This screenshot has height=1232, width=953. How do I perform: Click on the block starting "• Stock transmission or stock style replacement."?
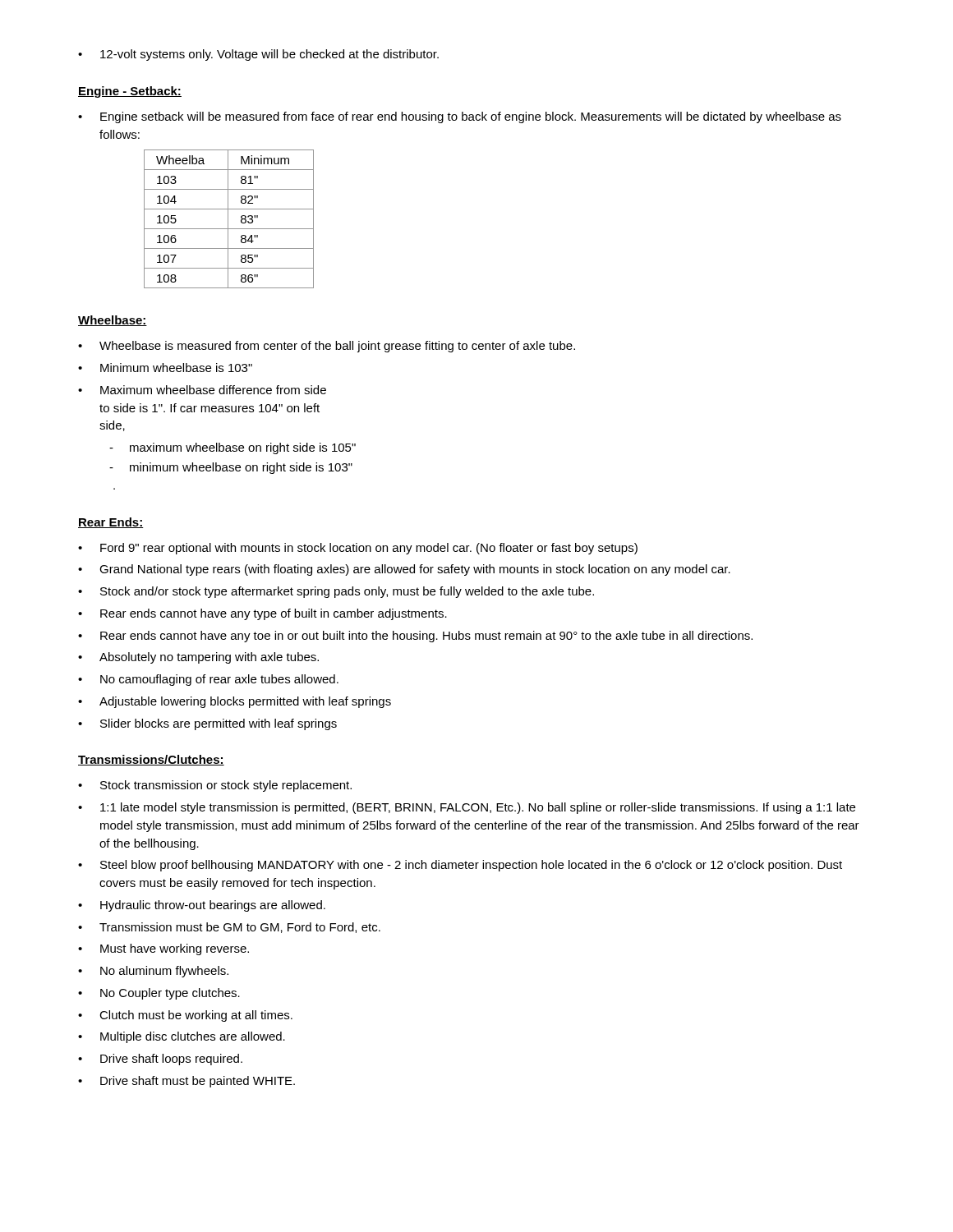pos(215,786)
